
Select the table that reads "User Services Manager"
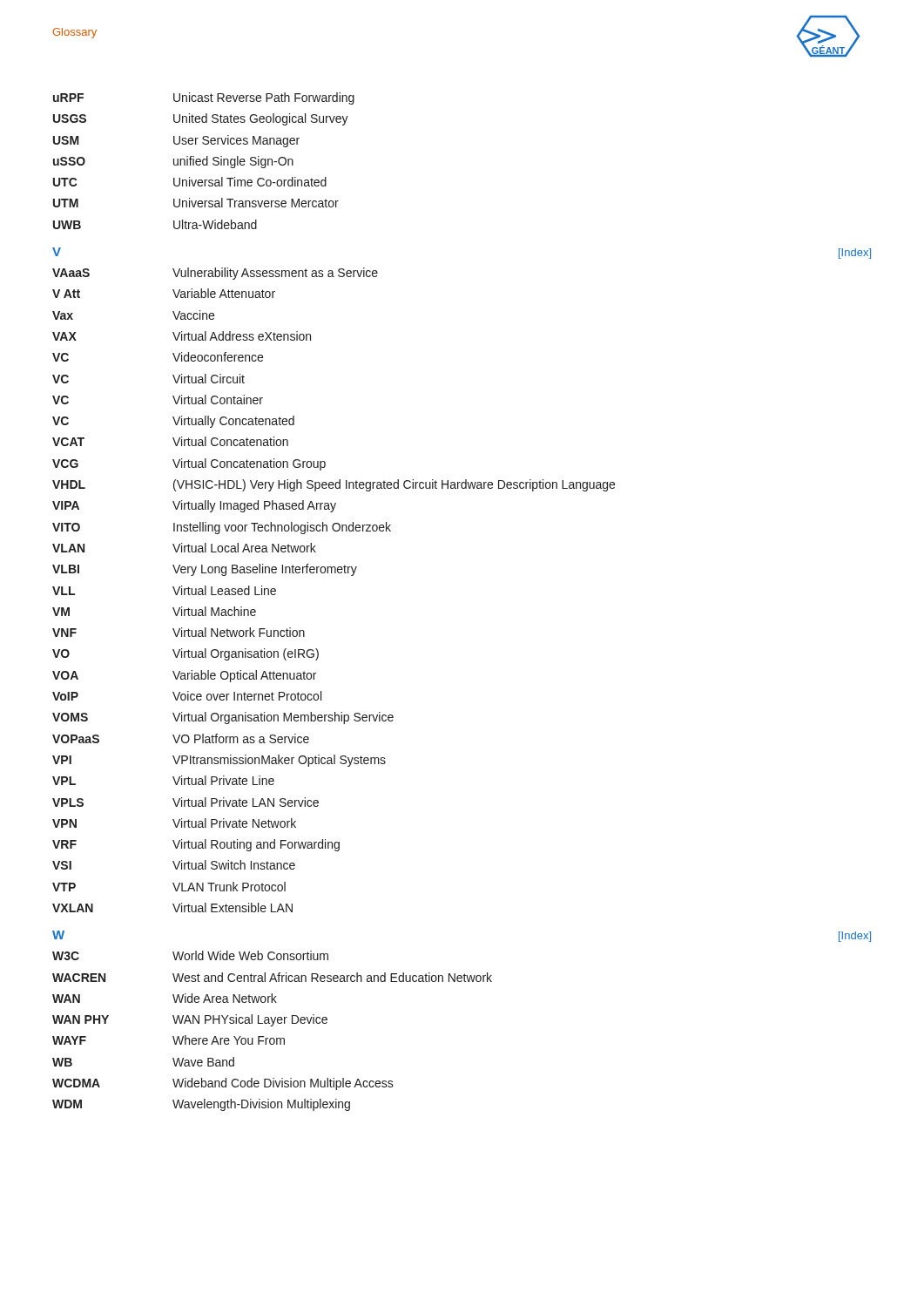click(x=462, y=161)
